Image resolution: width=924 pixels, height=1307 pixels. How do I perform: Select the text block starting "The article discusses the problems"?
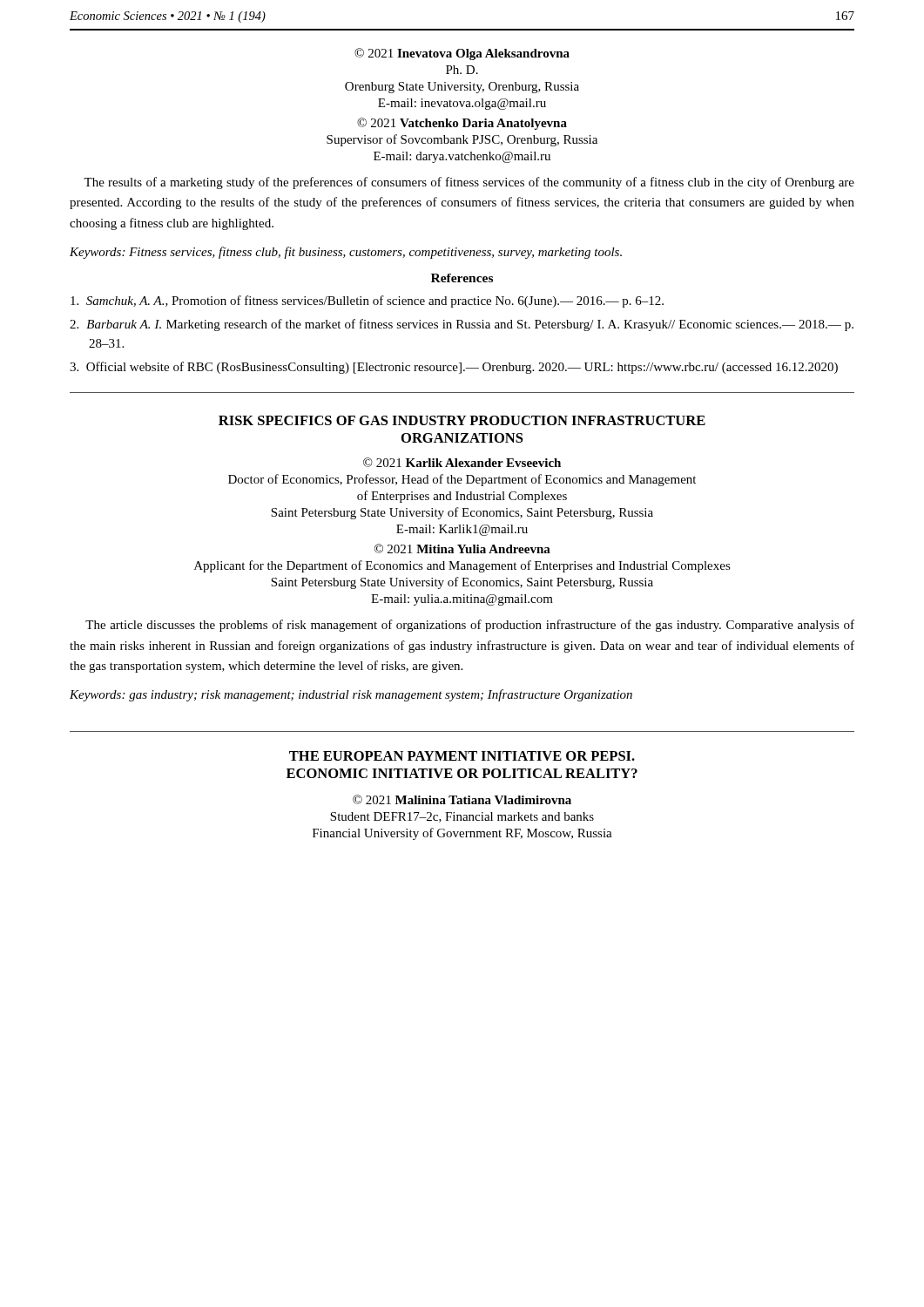tap(462, 645)
